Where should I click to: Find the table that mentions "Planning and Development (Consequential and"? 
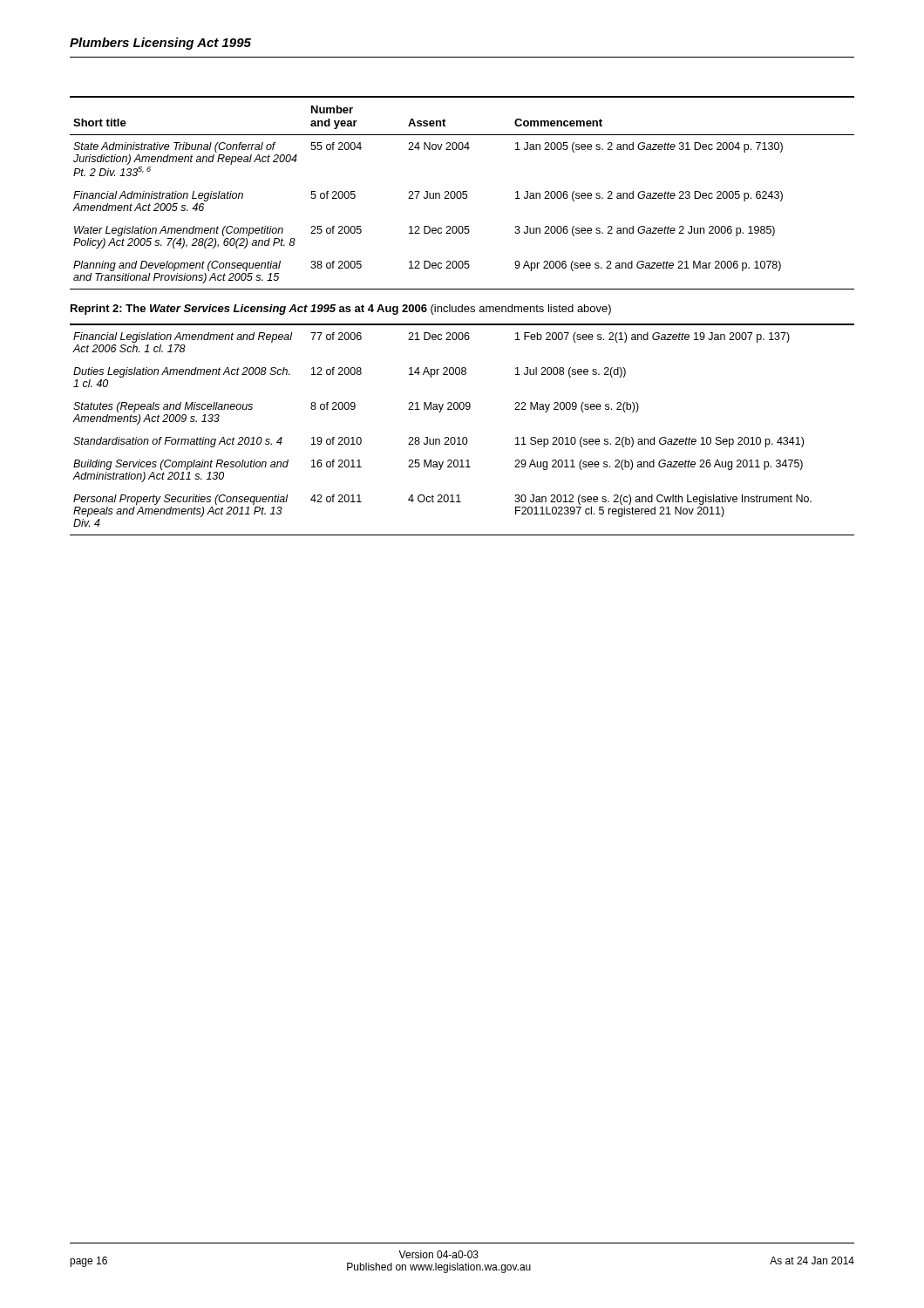click(x=462, y=193)
